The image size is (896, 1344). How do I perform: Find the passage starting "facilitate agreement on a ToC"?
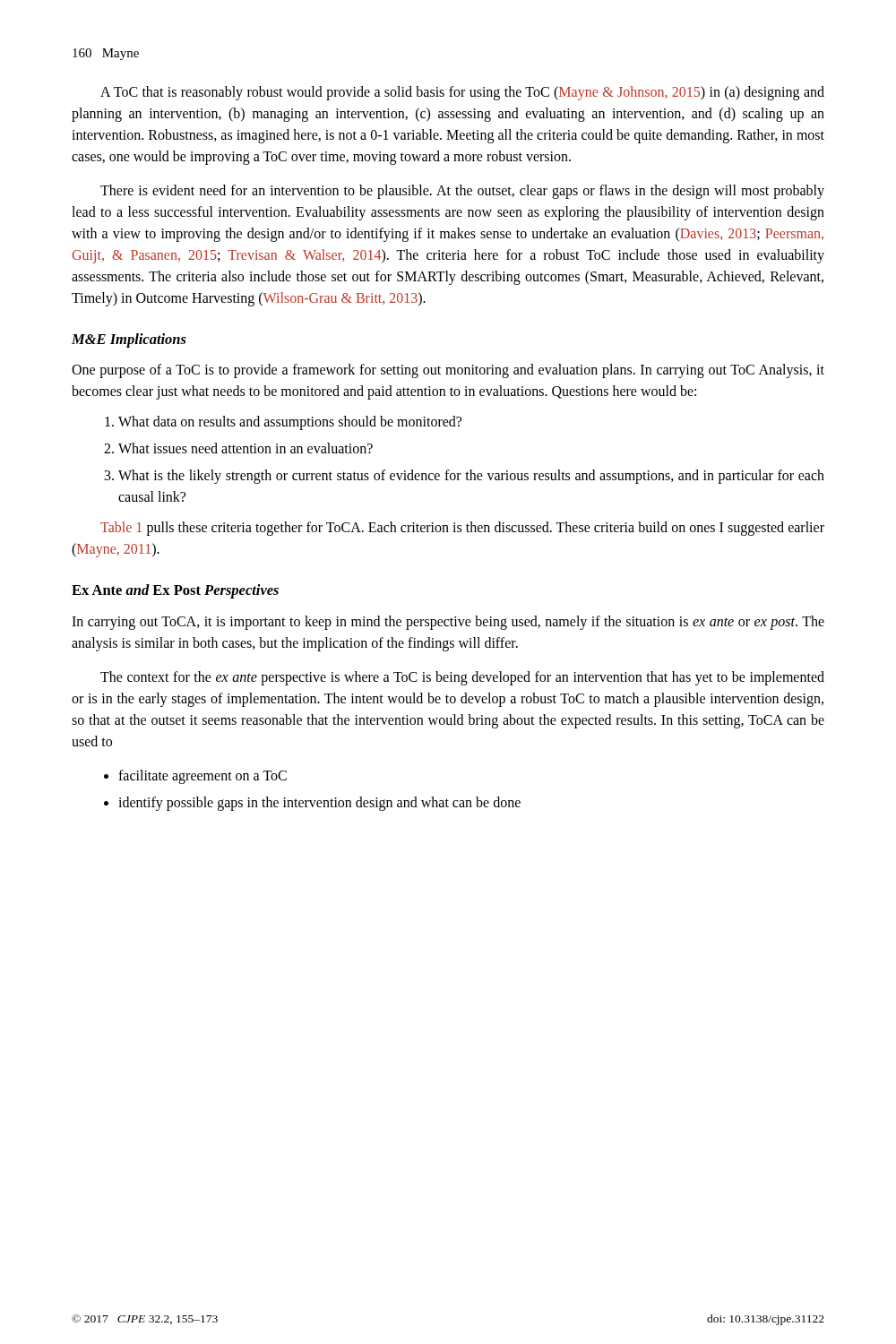(x=195, y=777)
